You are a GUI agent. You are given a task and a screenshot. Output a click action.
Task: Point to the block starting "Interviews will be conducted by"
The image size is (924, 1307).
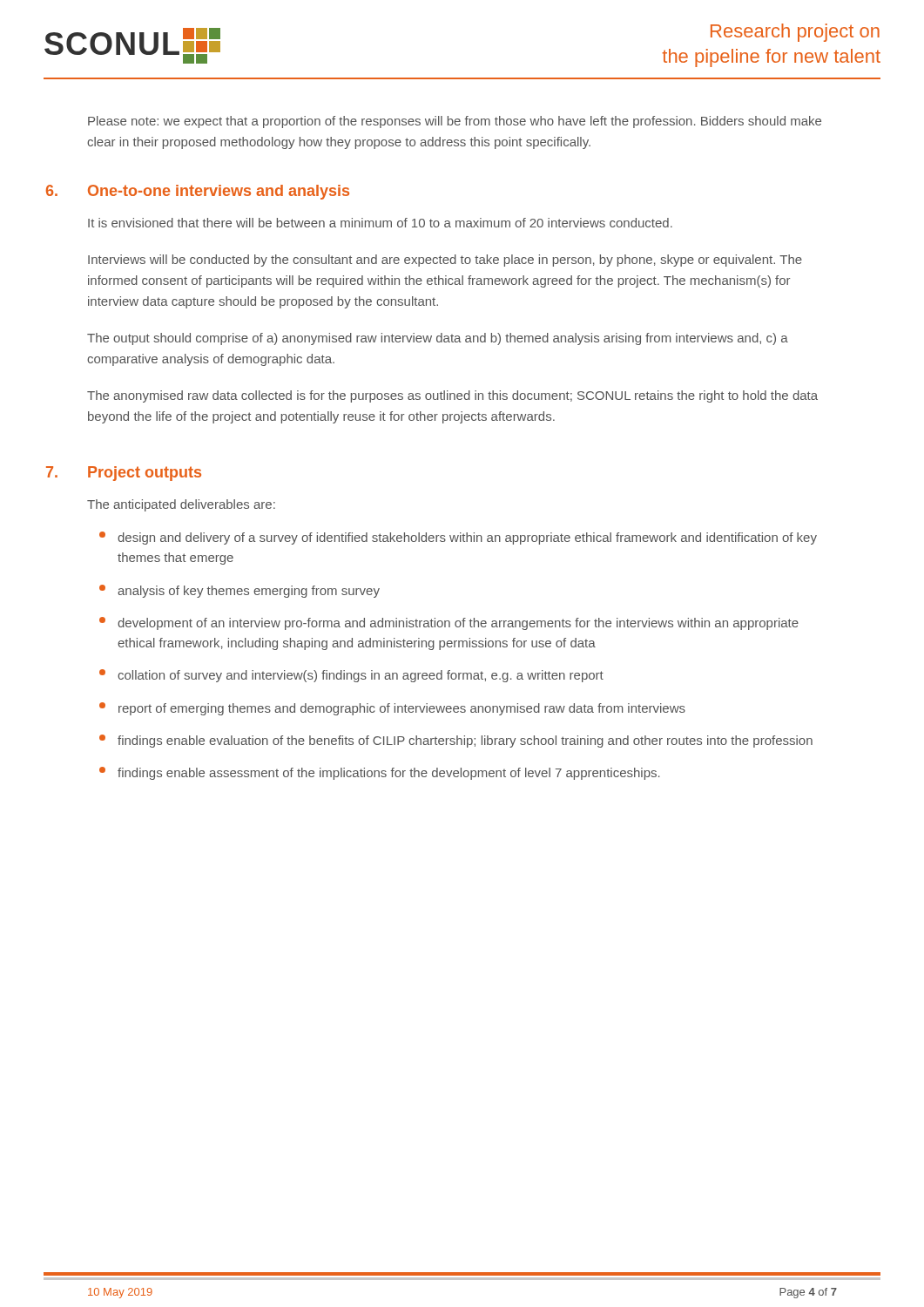coord(462,281)
